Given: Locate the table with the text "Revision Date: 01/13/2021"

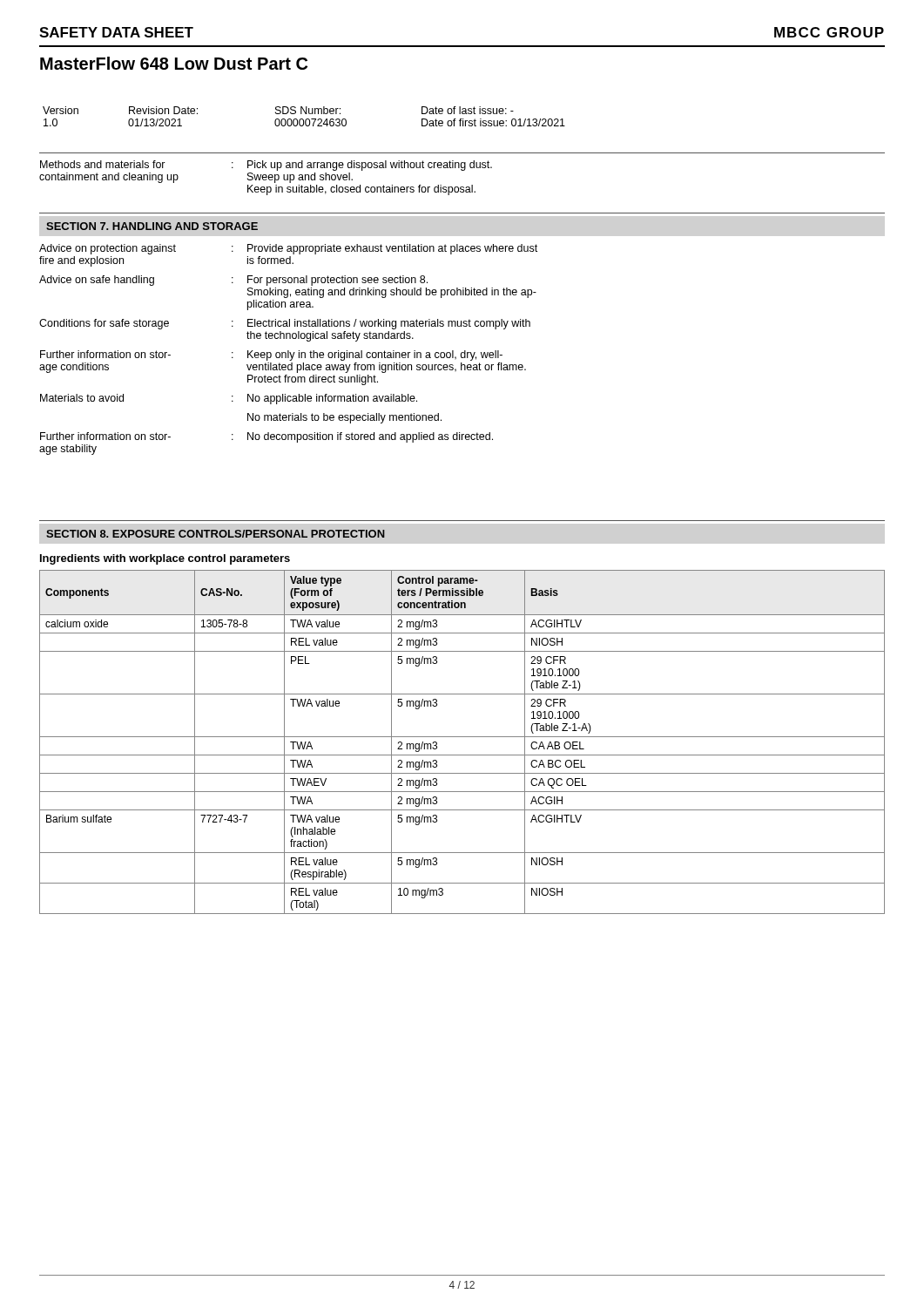Looking at the screenshot, I should (462, 117).
